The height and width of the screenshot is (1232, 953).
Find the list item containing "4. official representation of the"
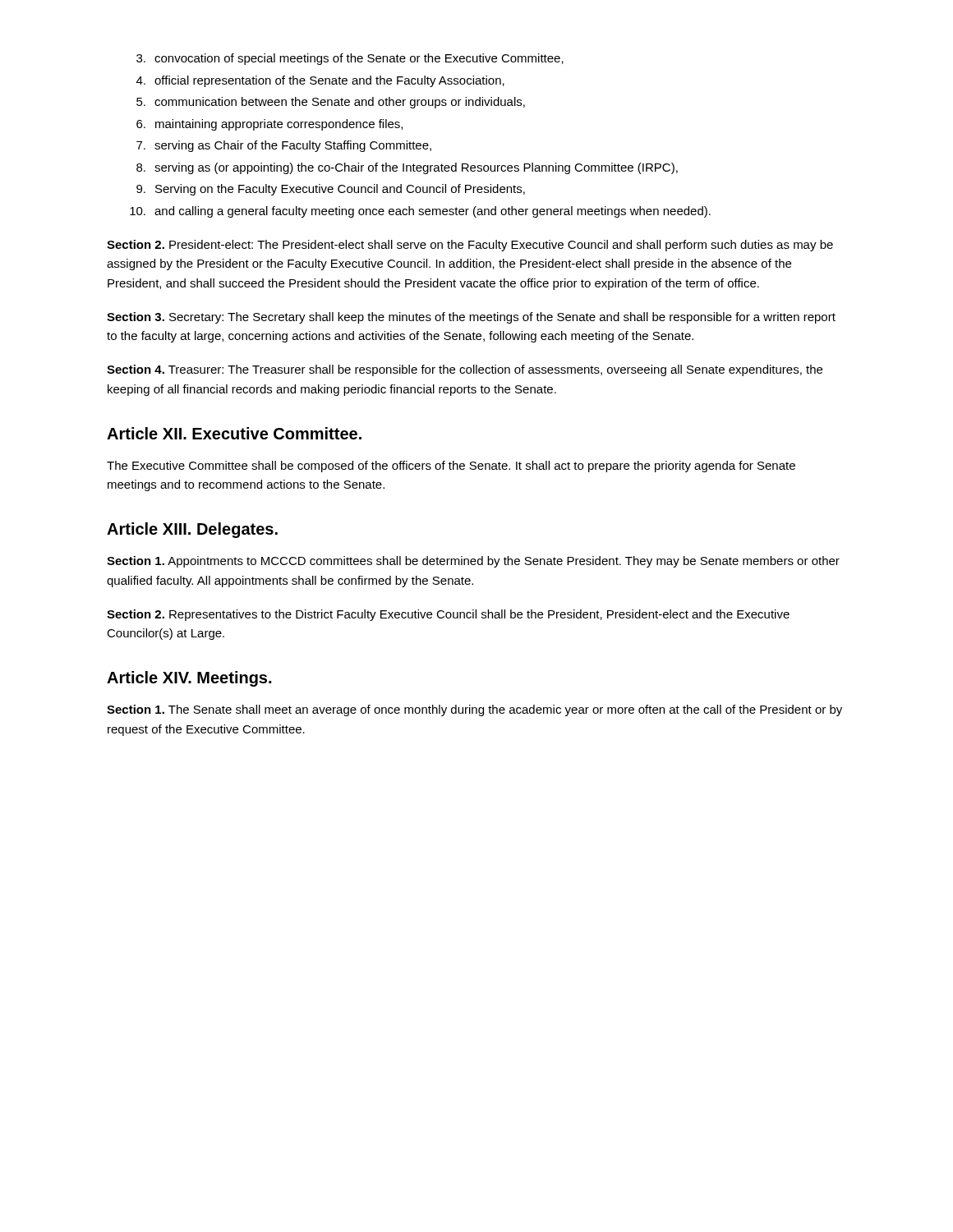point(476,80)
